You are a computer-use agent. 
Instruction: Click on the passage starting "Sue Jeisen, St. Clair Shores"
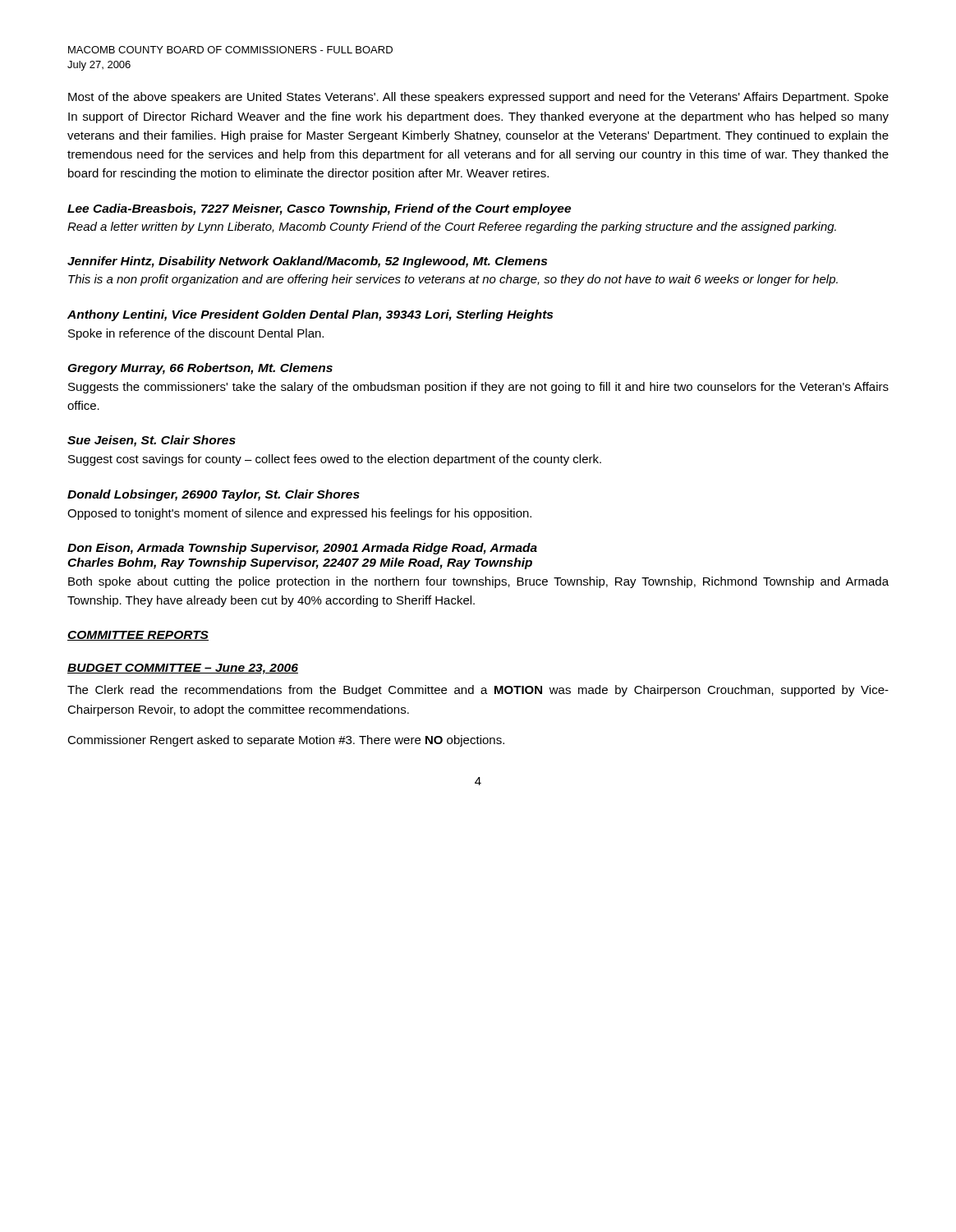tap(152, 440)
